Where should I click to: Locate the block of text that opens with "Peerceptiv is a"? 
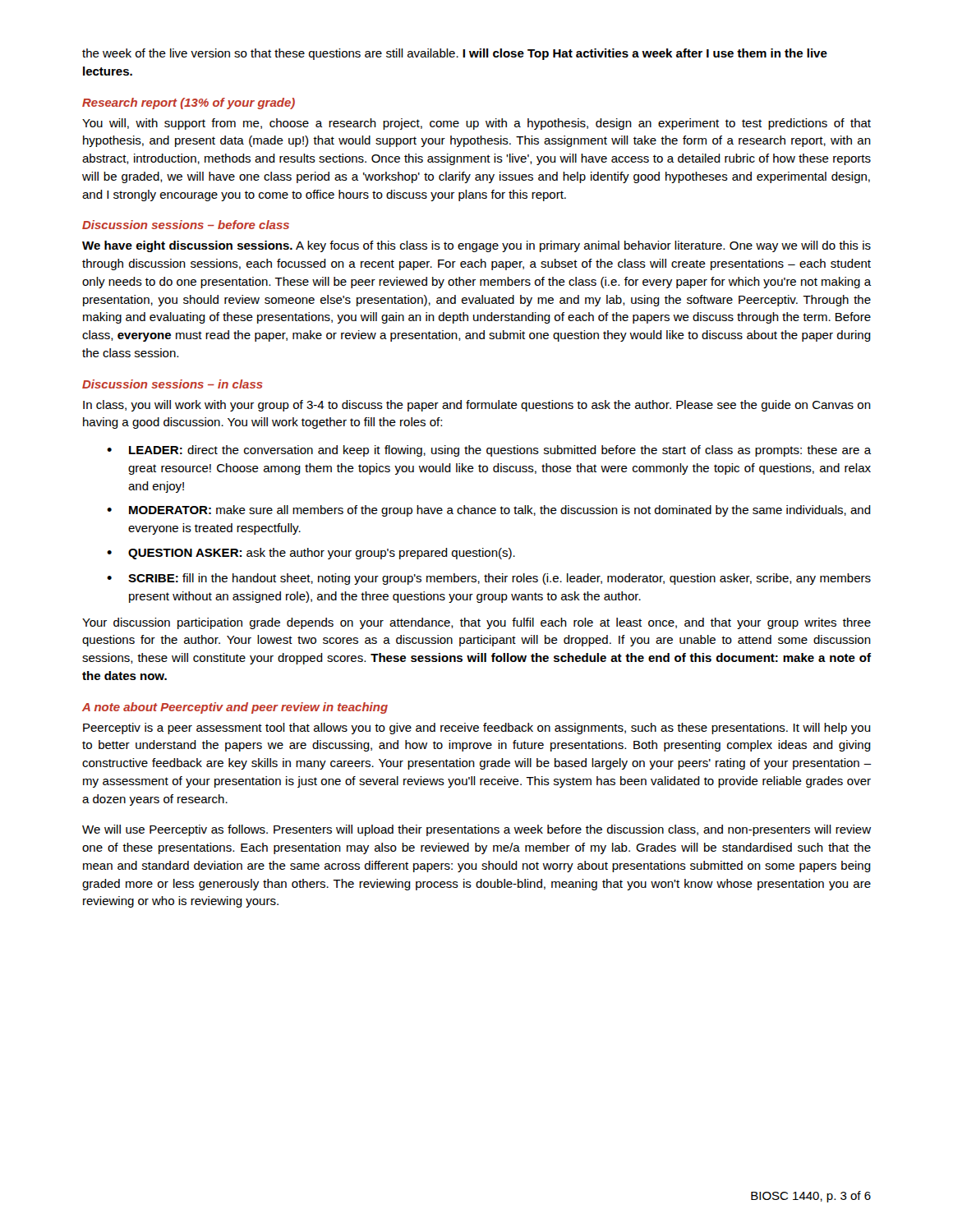[476, 763]
